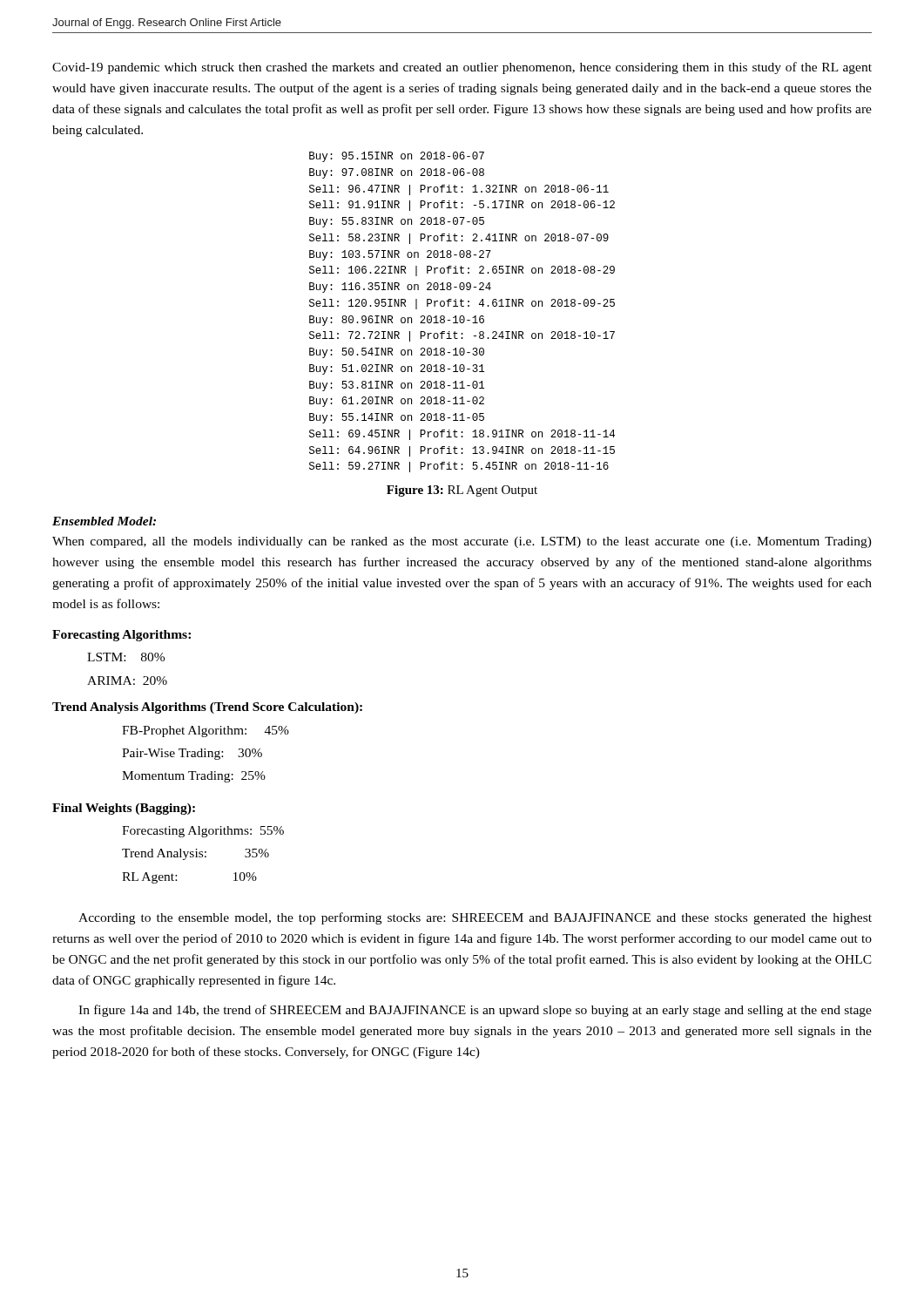Point to the text starting "Figure 13: RL Agent"
924x1307 pixels.
click(x=462, y=490)
